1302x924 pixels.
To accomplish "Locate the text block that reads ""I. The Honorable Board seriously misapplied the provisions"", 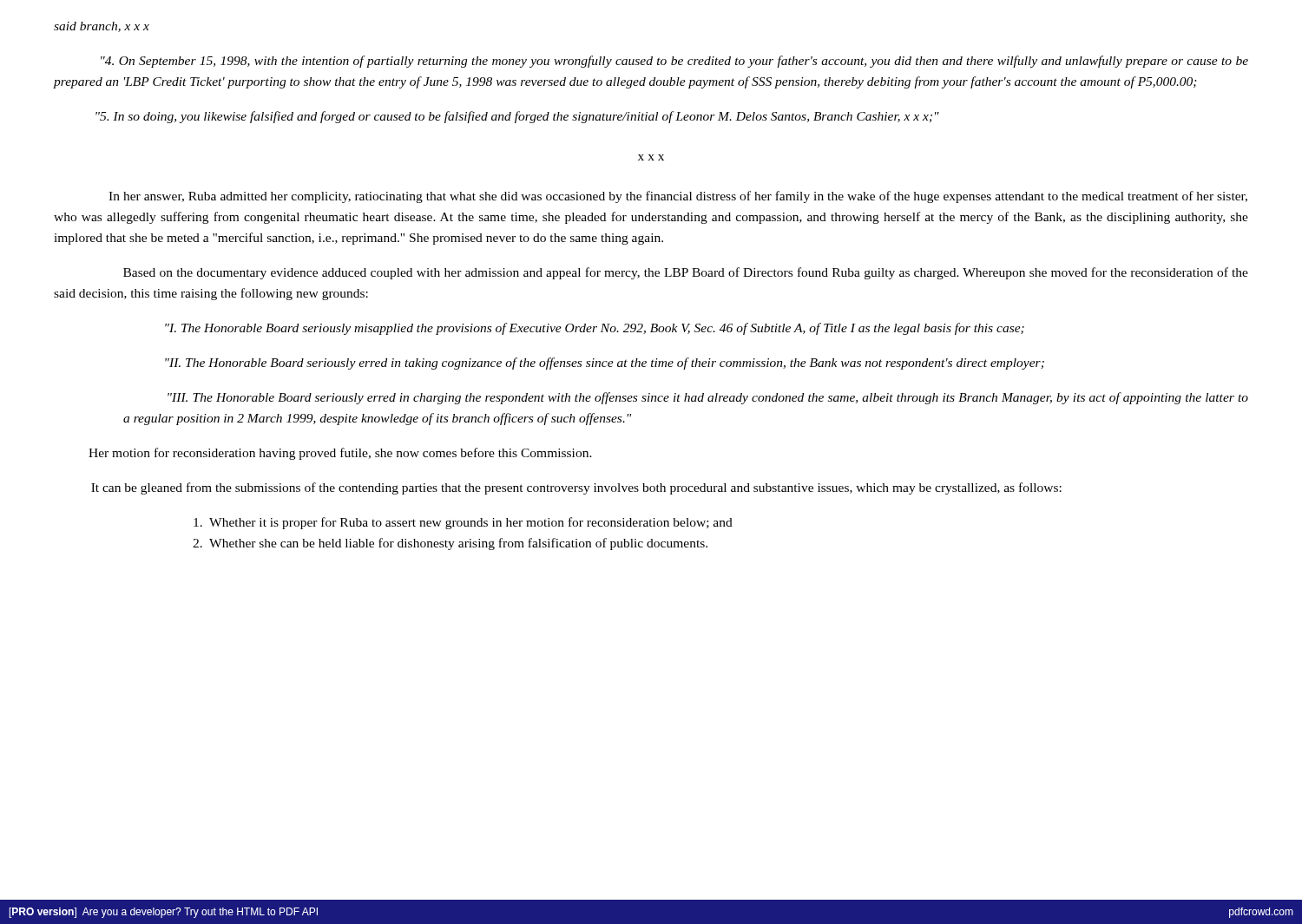I will pos(574,328).
